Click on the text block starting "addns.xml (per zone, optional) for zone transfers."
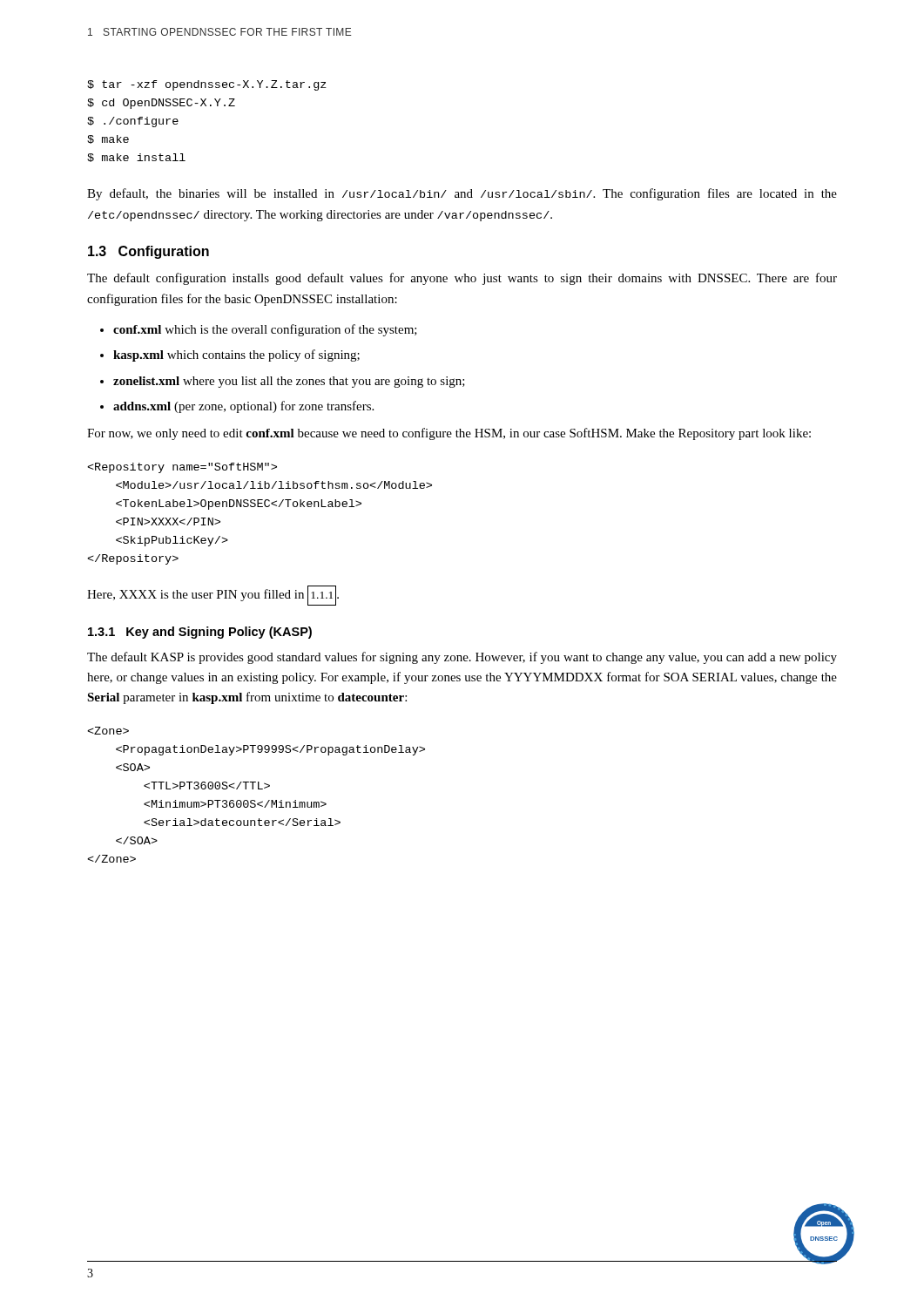 244,406
